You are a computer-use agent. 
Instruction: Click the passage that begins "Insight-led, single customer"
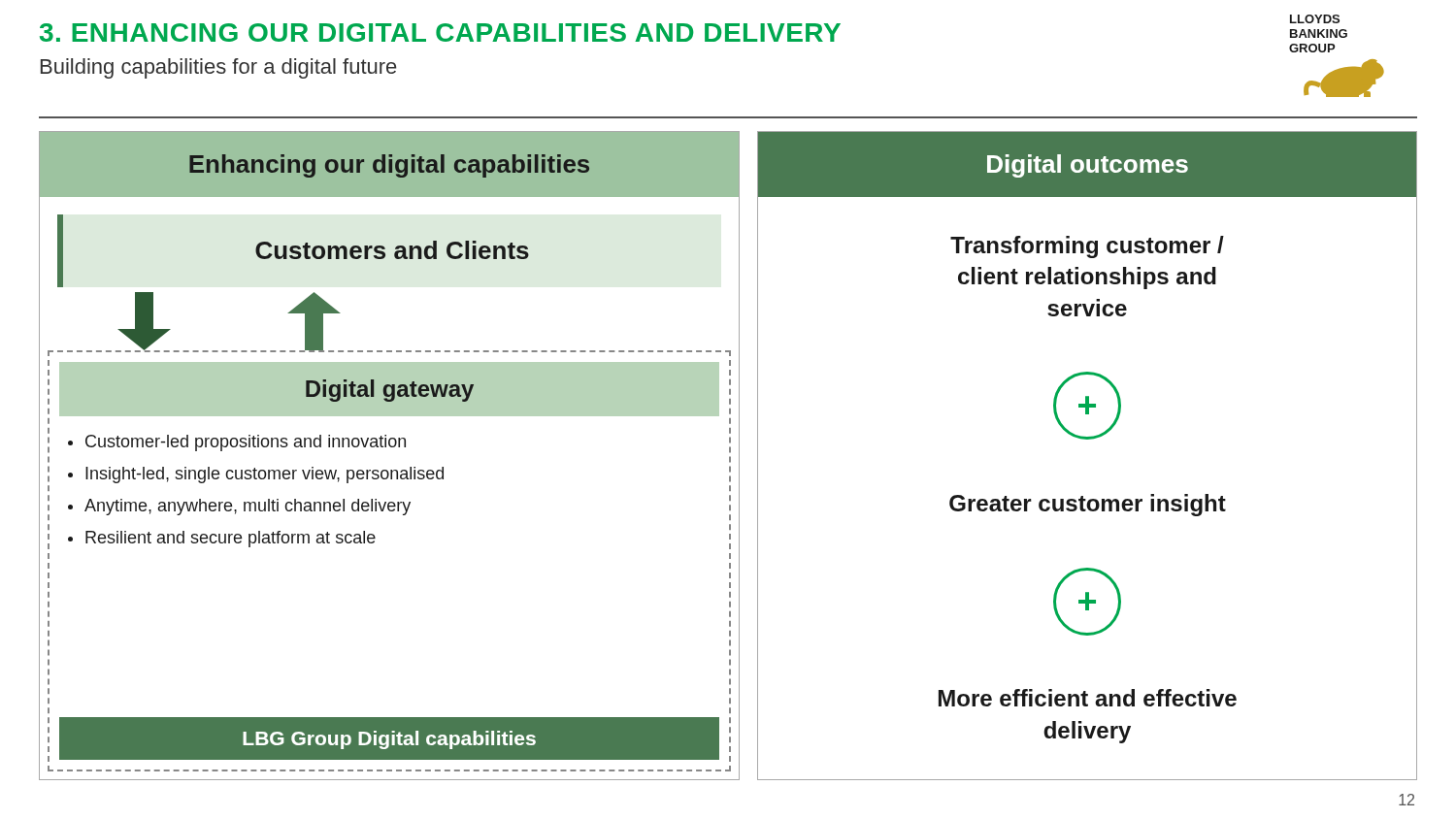pos(265,474)
